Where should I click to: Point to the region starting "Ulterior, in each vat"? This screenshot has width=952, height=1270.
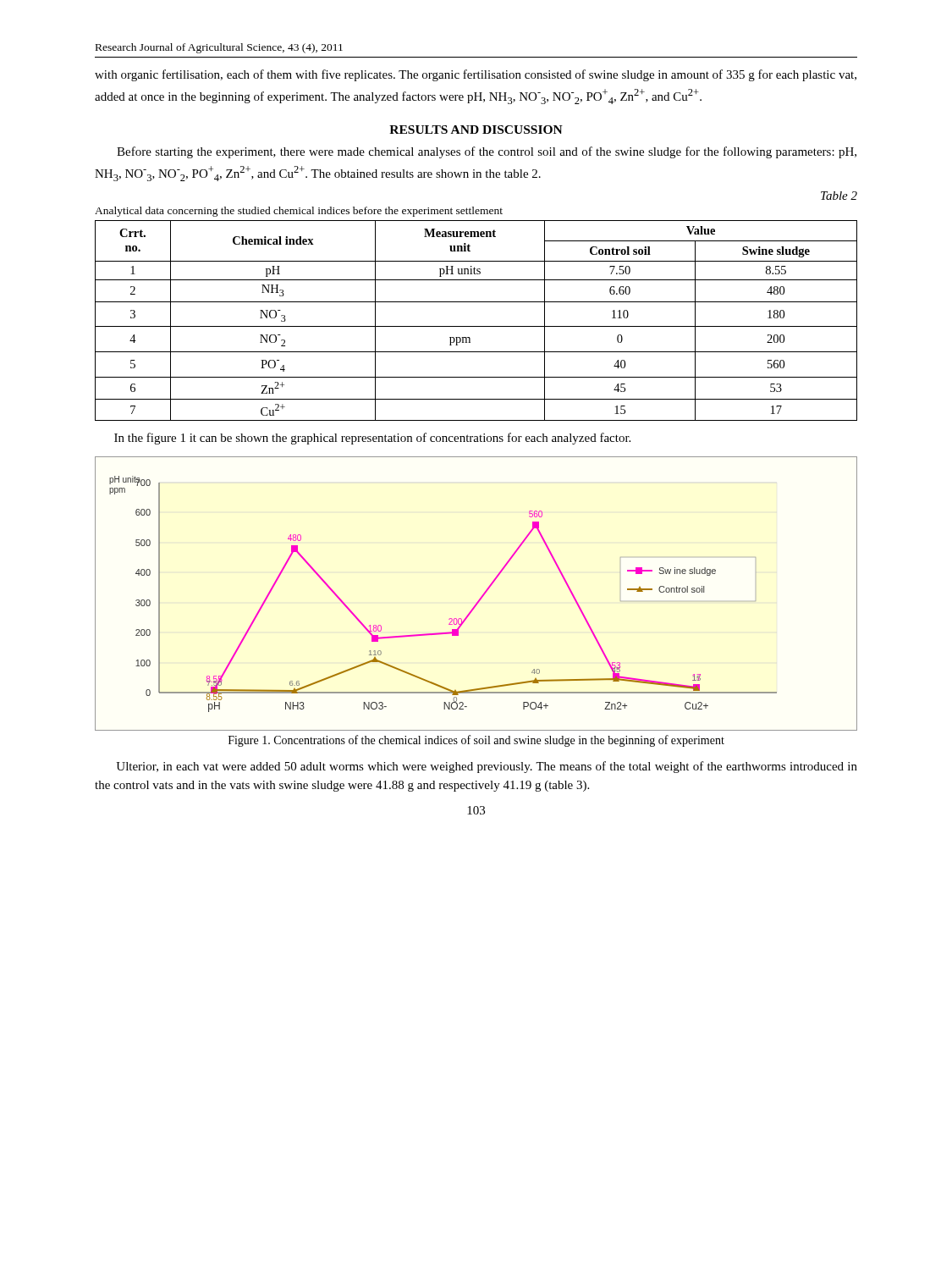tap(476, 776)
